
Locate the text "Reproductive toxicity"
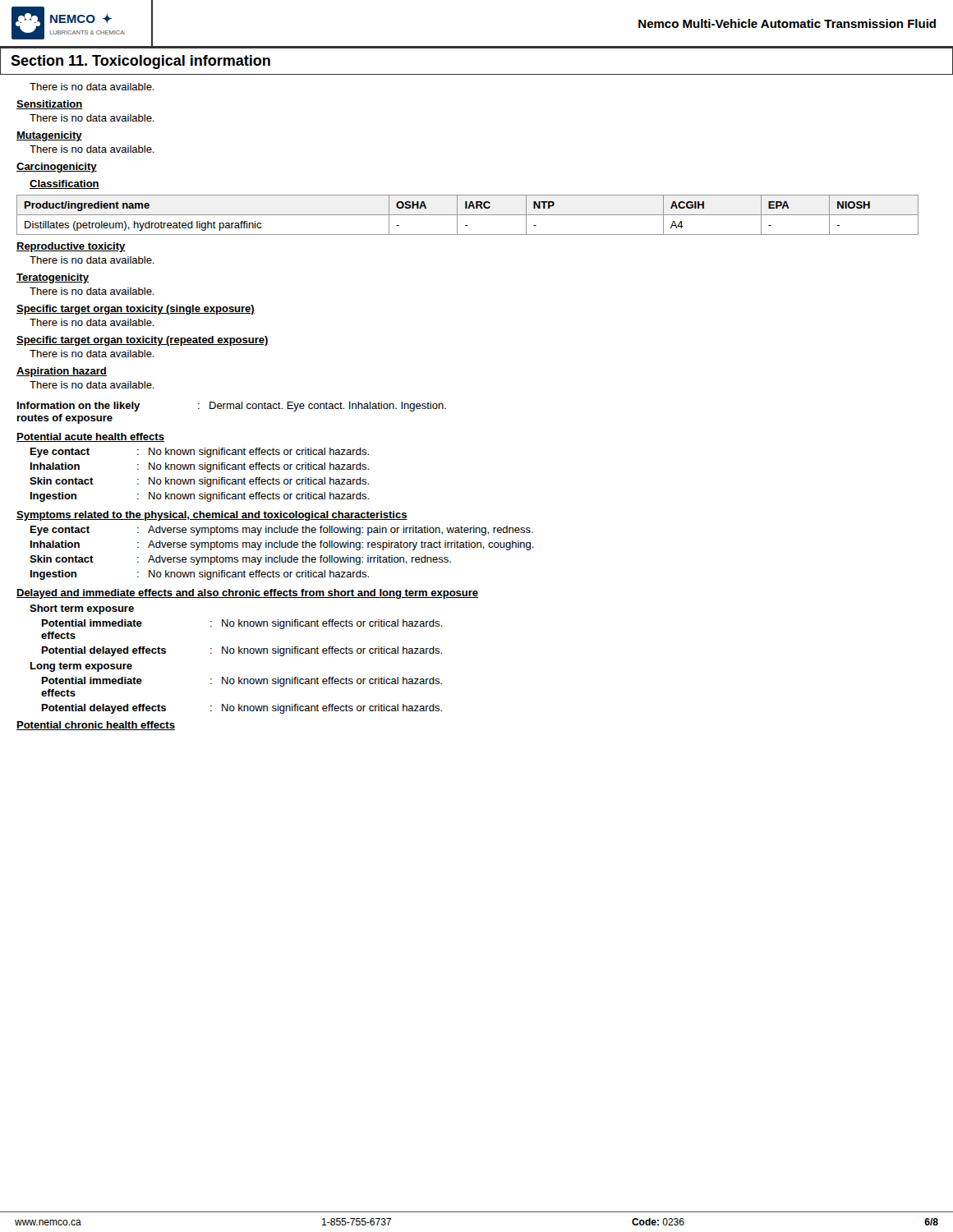[71, 246]
